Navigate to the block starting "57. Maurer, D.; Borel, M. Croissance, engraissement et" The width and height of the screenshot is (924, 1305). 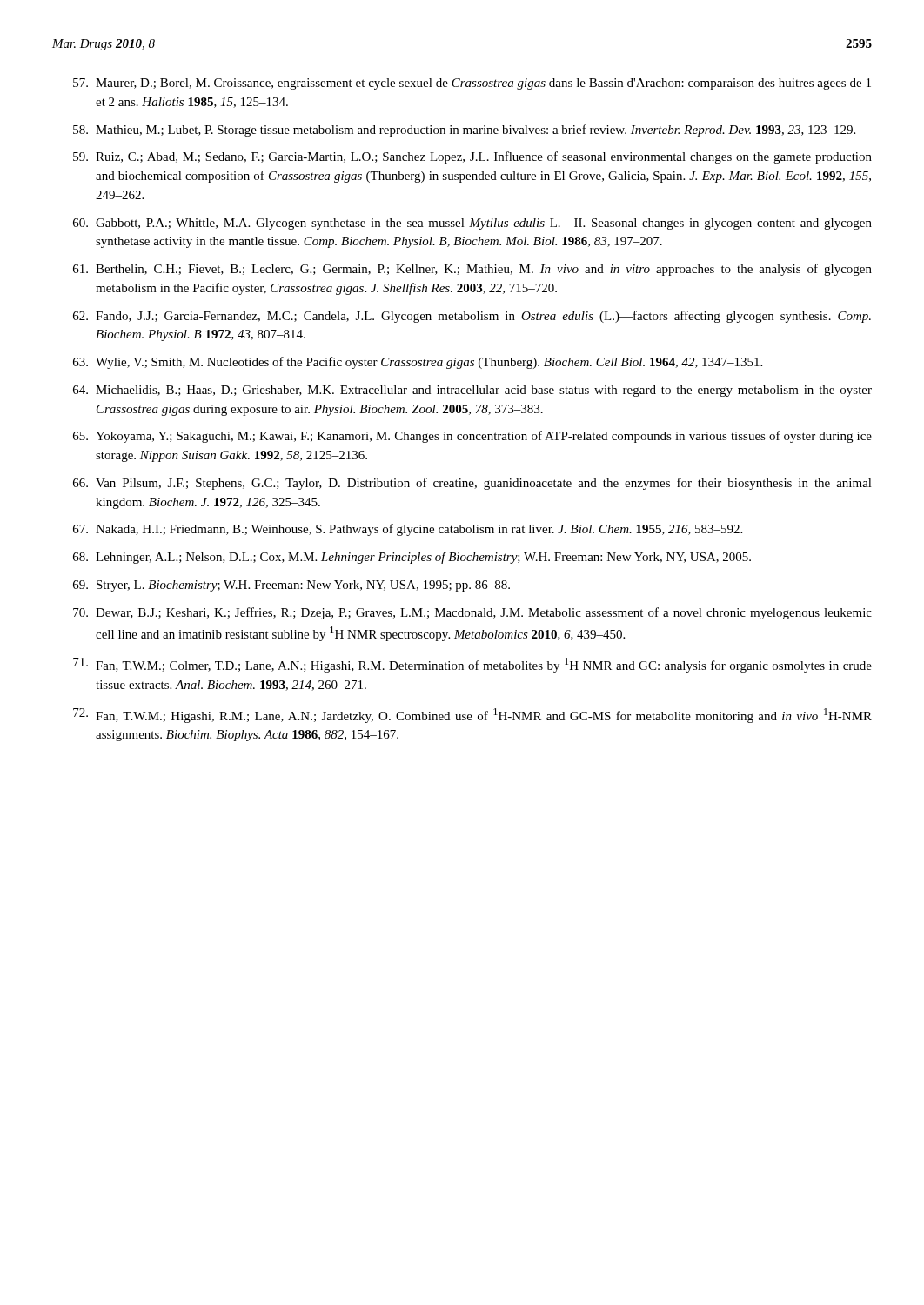coord(462,93)
